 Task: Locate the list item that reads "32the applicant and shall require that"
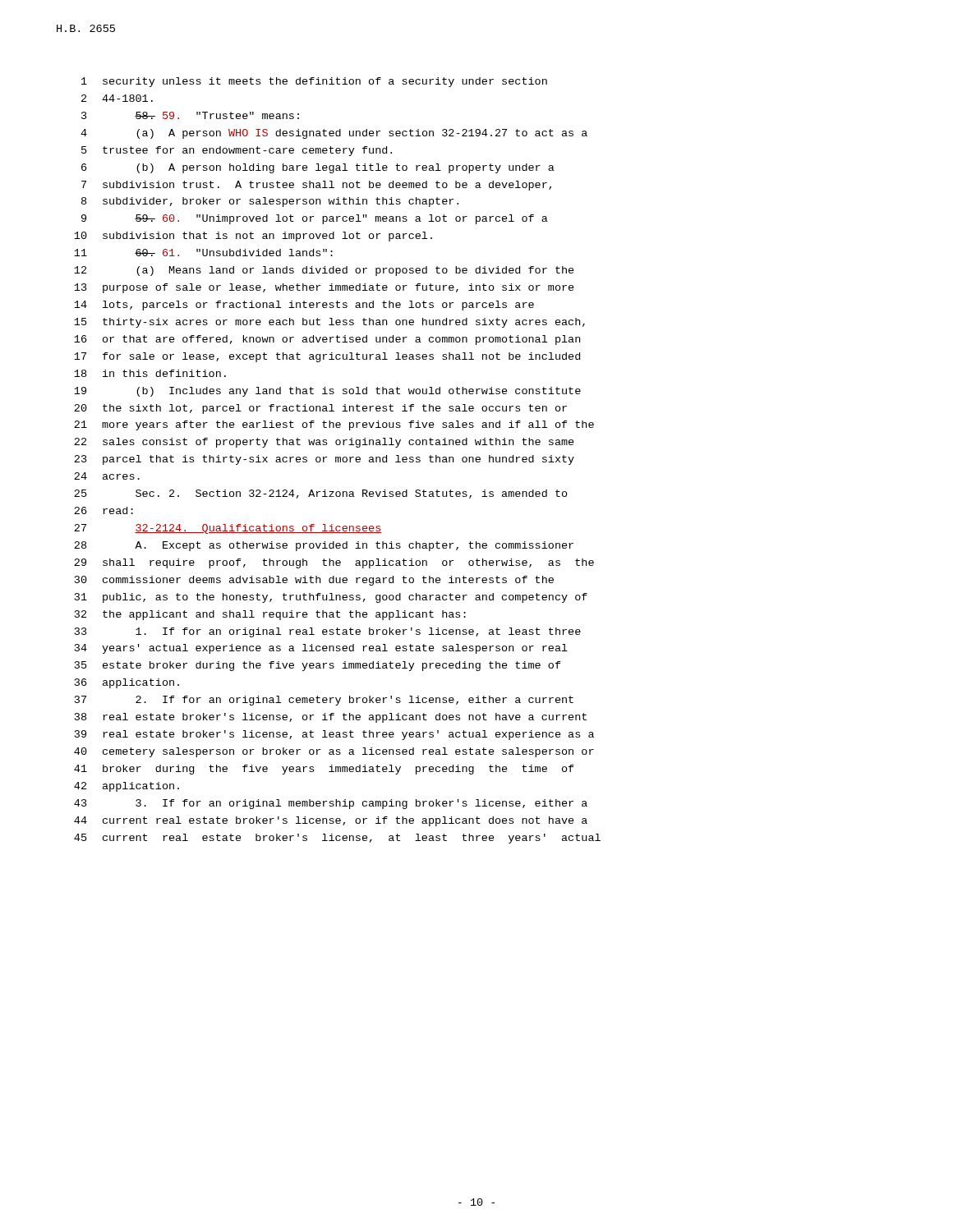click(x=262, y=615)
